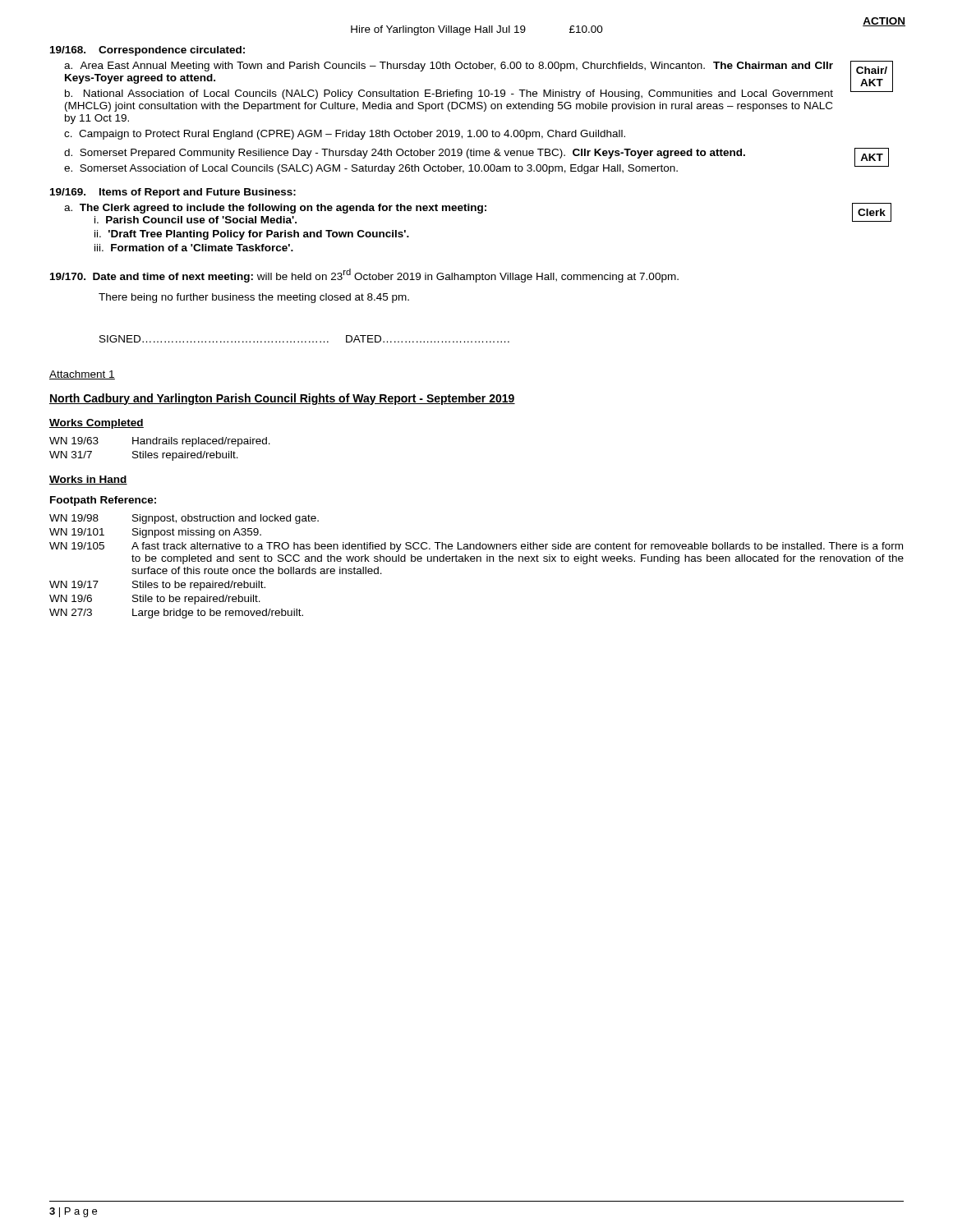Locate the text block starting "Hire of Yarlington Village Hall Jul"
Image resolution: width=953 pixels, height=1232 pixels.
pyautogui.click(x=476, y=29)
